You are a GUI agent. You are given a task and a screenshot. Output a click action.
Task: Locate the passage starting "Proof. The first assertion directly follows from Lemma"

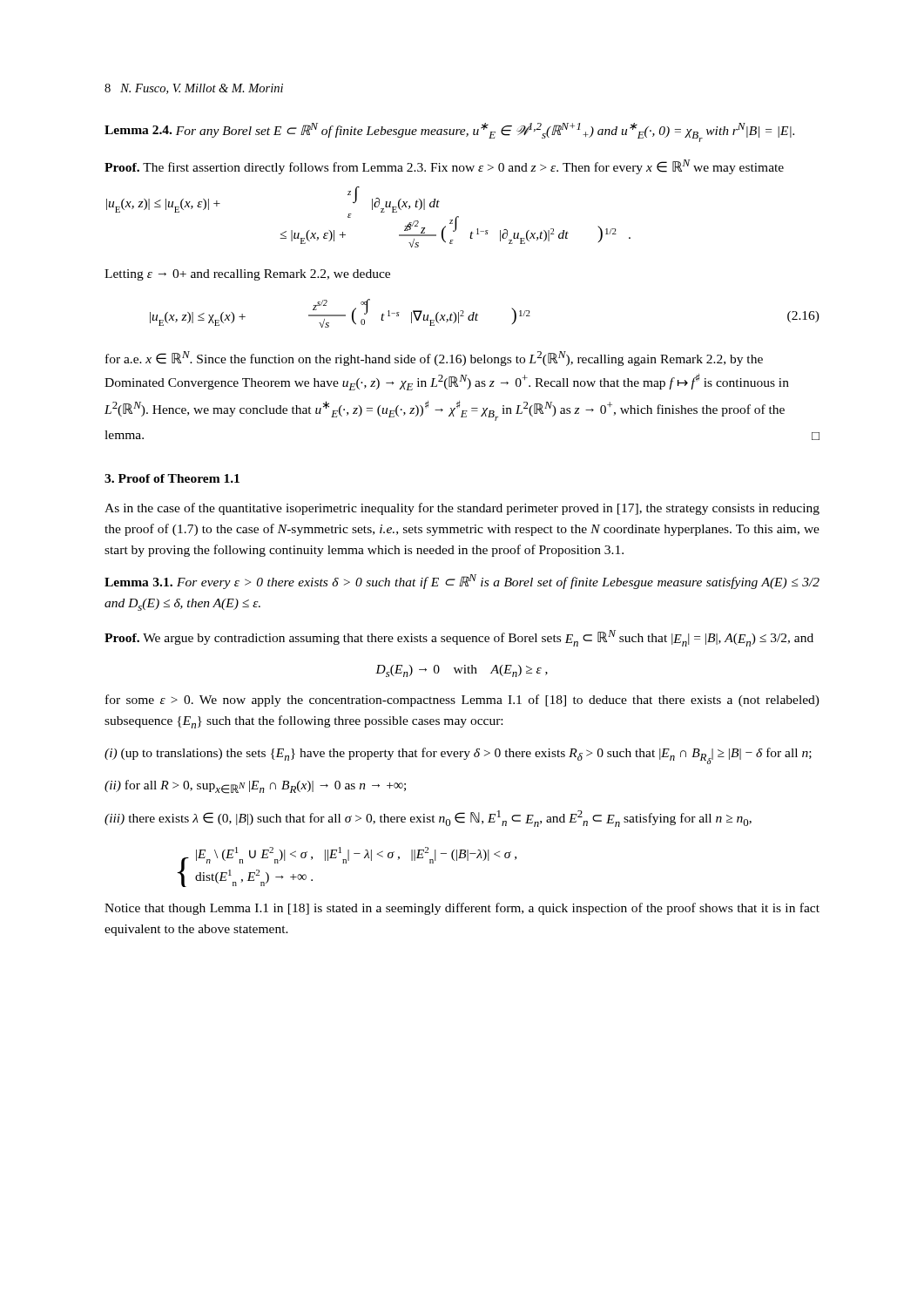click(444, 165)
